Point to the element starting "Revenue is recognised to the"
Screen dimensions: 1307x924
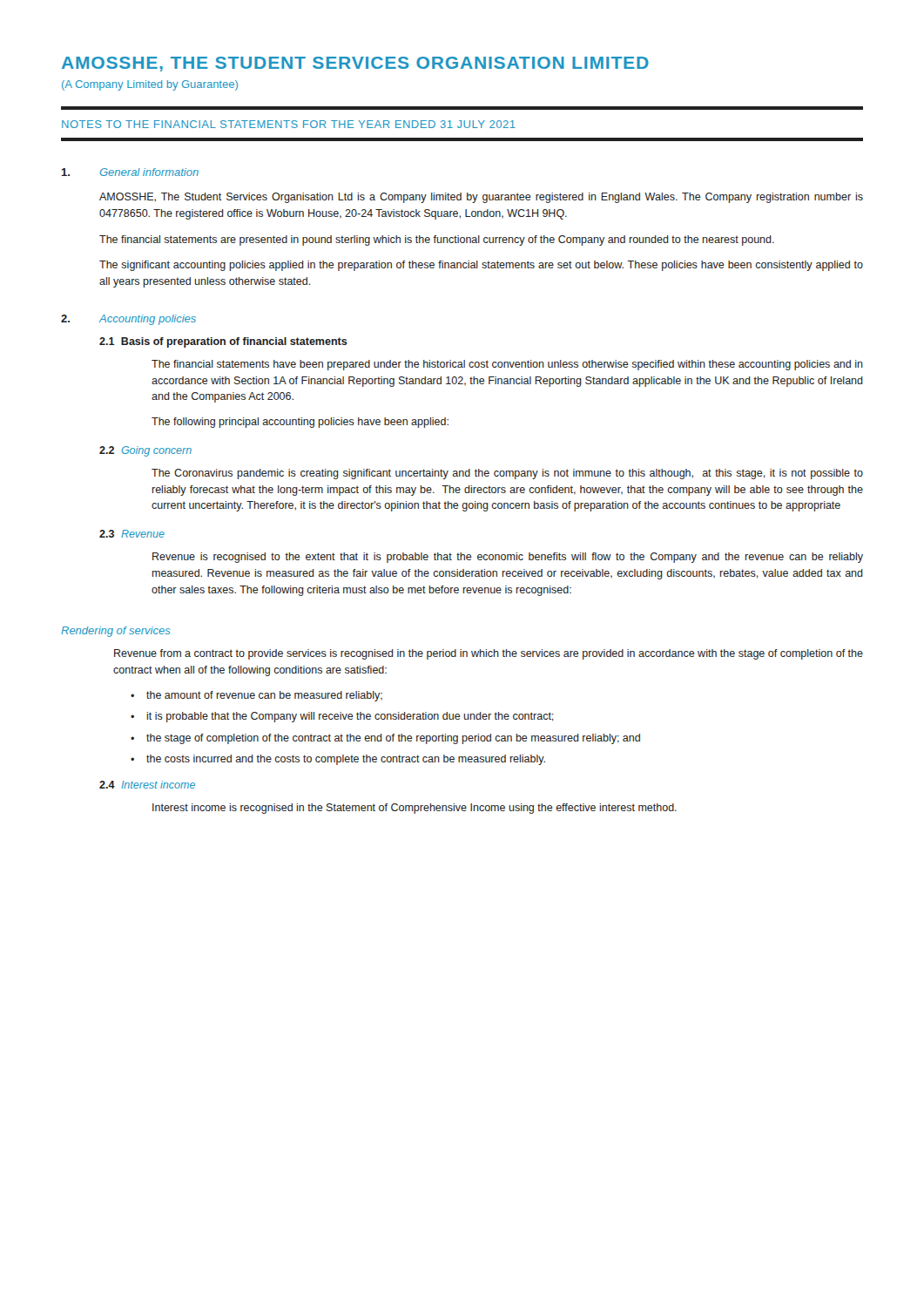[x=507, y=573]
